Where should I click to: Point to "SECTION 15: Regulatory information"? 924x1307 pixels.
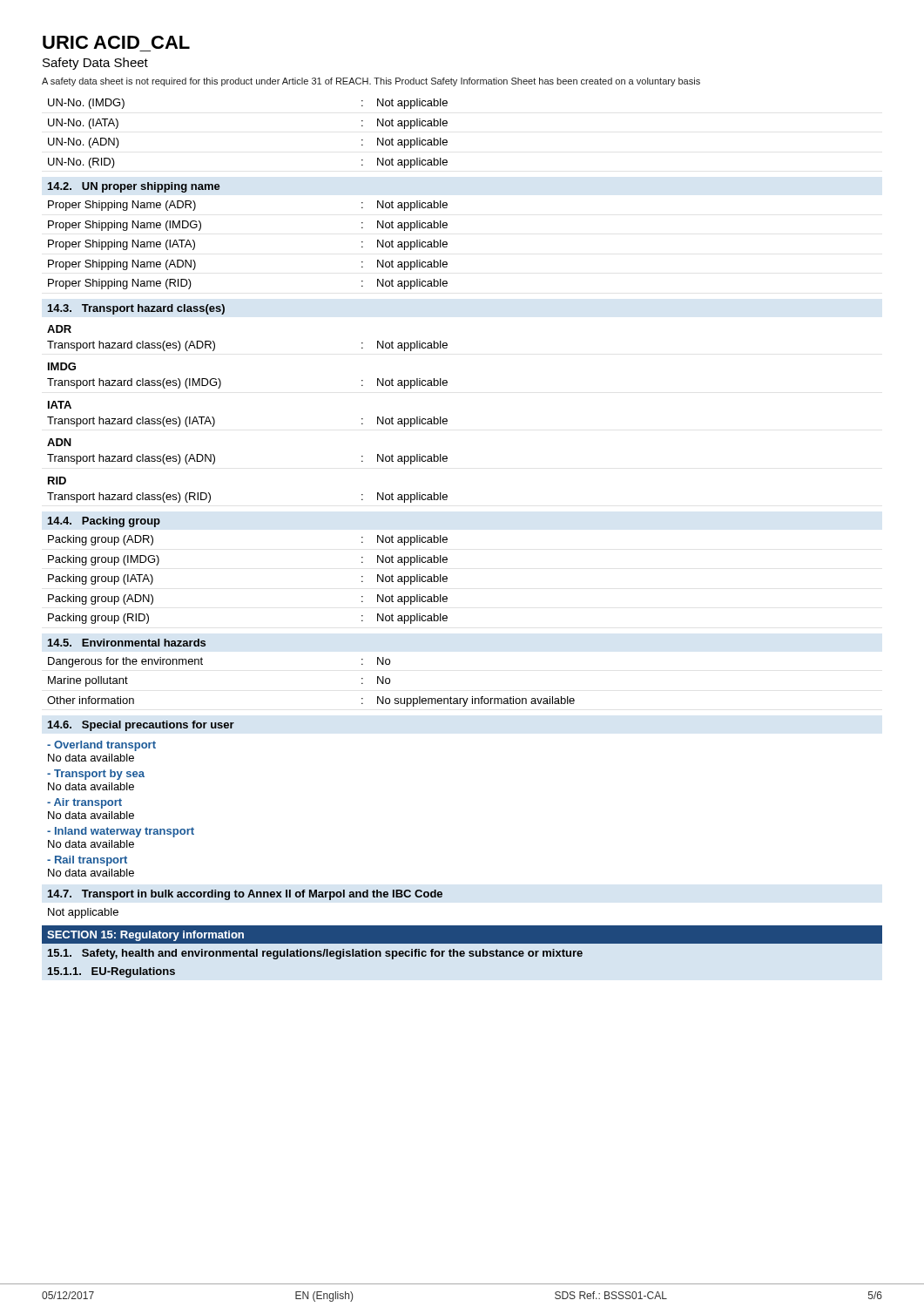[146, 935]
